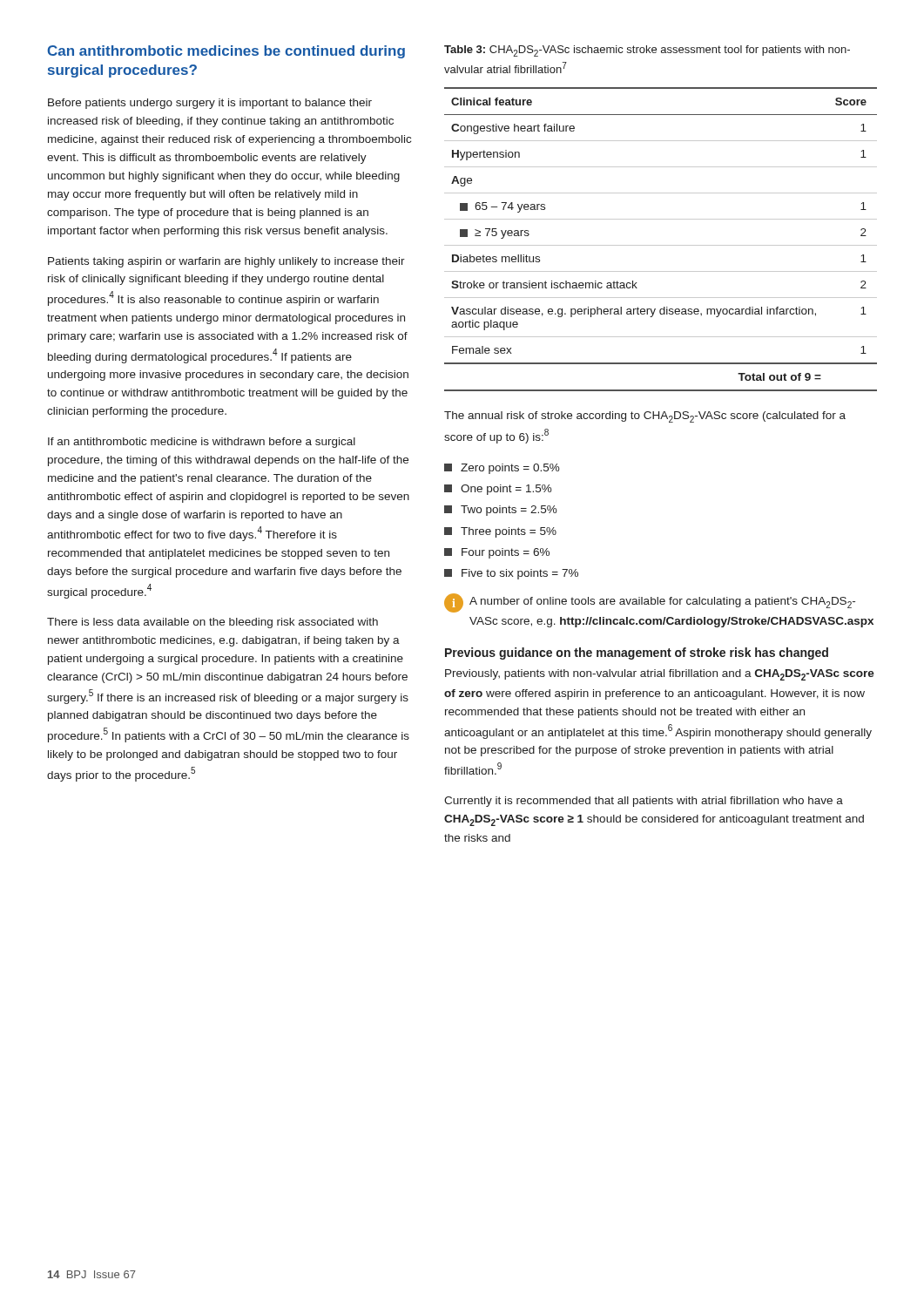The width and height of the screenshot is (924, 1307).
Task: Select the text block that reads "There is less data available"
Action: click(228, 698)
